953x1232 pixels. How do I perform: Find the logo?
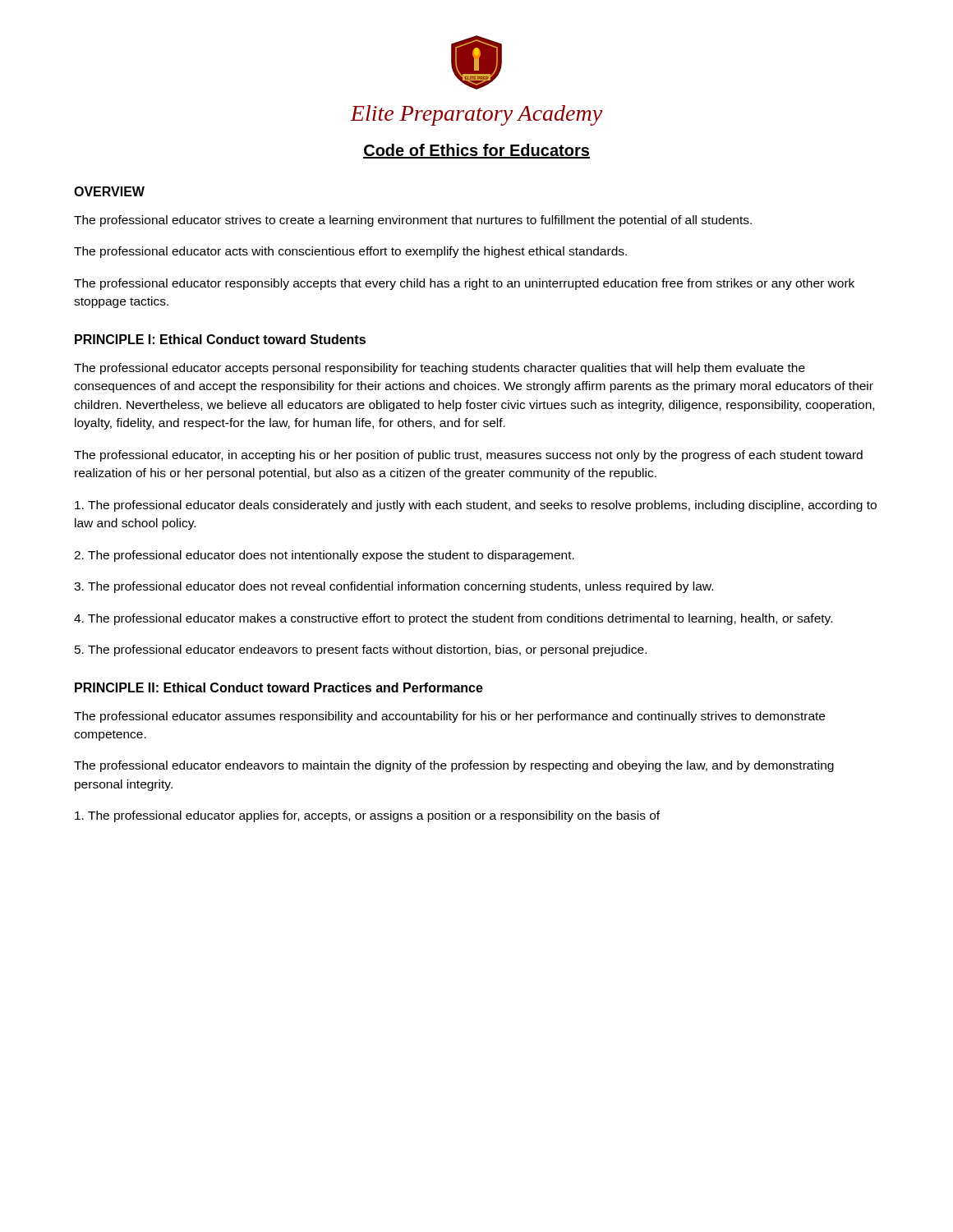(x=476, y=63)
